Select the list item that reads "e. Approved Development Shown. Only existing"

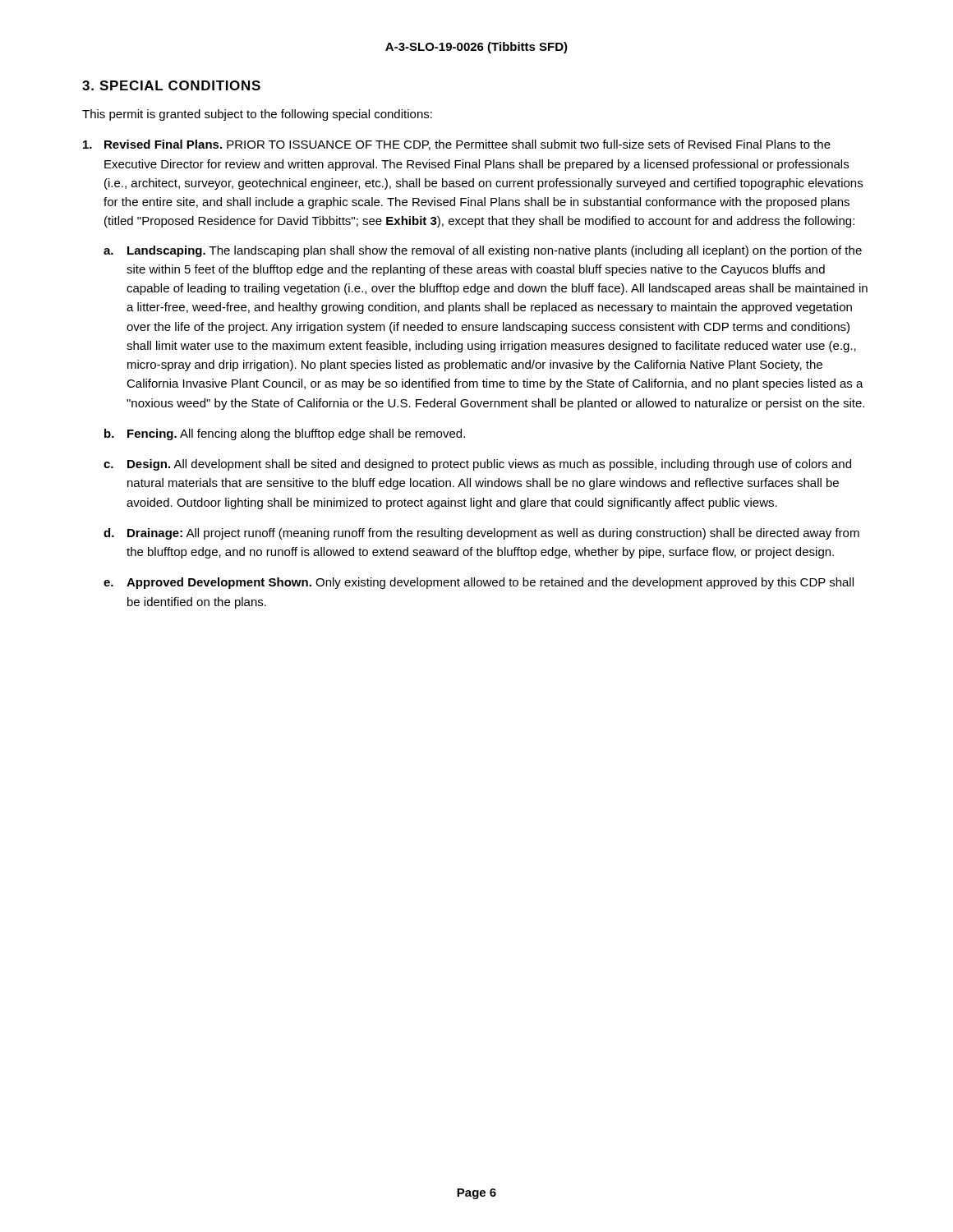tap(487, 592)
